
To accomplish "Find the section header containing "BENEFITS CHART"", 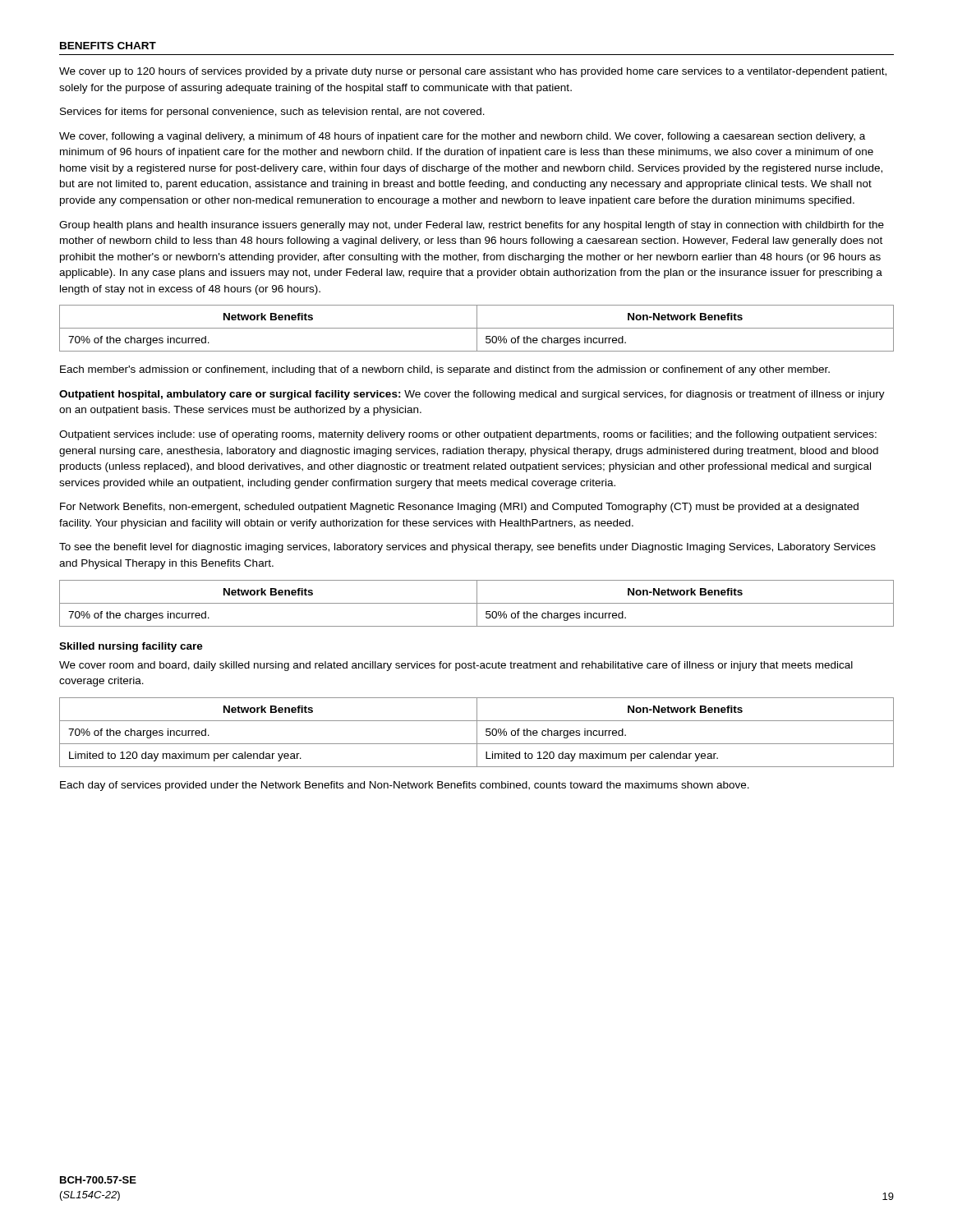I will point(108,46).
